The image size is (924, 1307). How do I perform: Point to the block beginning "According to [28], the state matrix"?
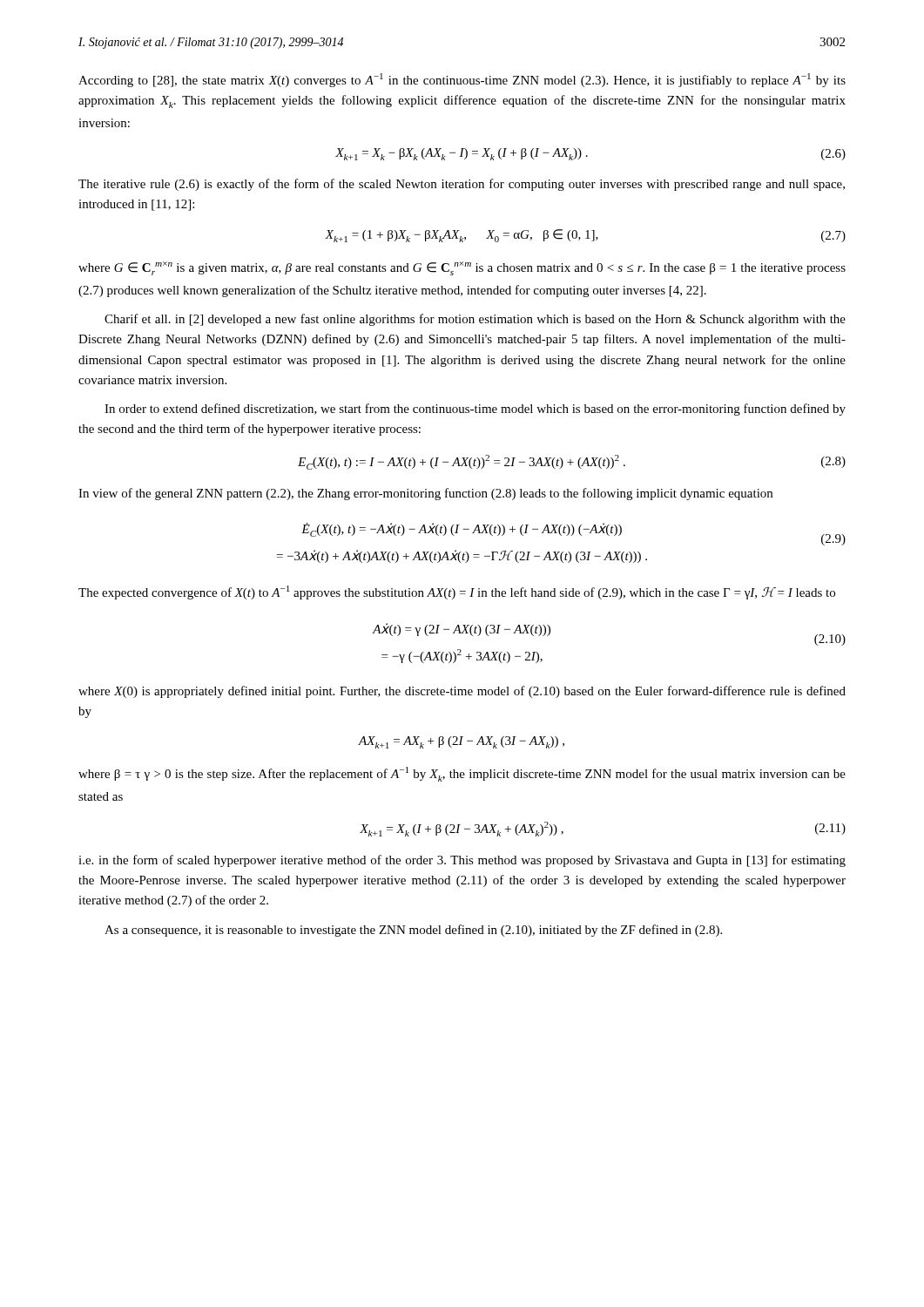click(x=462, y=100)
